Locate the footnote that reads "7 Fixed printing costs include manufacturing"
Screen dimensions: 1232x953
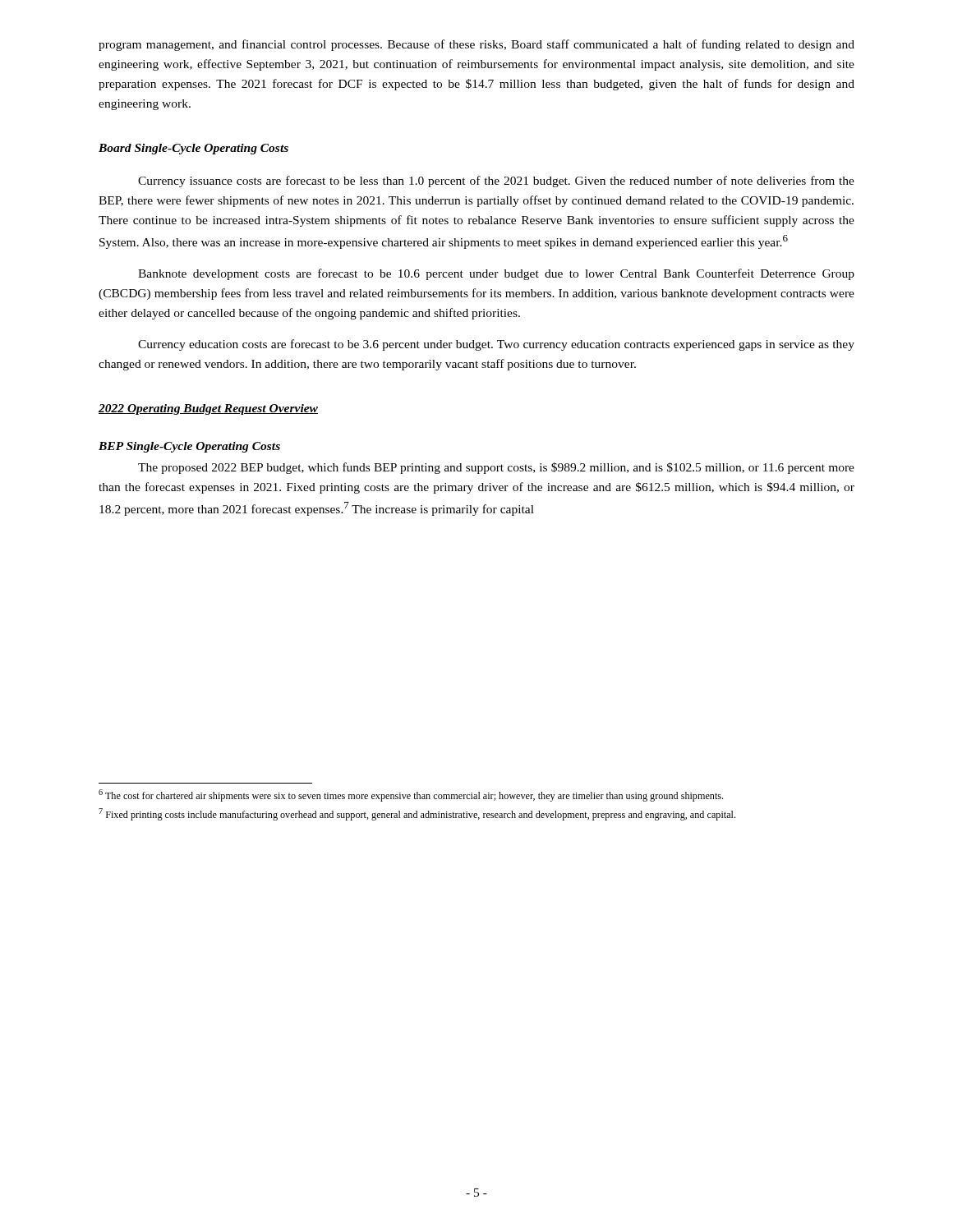click(x=476, y=815)
